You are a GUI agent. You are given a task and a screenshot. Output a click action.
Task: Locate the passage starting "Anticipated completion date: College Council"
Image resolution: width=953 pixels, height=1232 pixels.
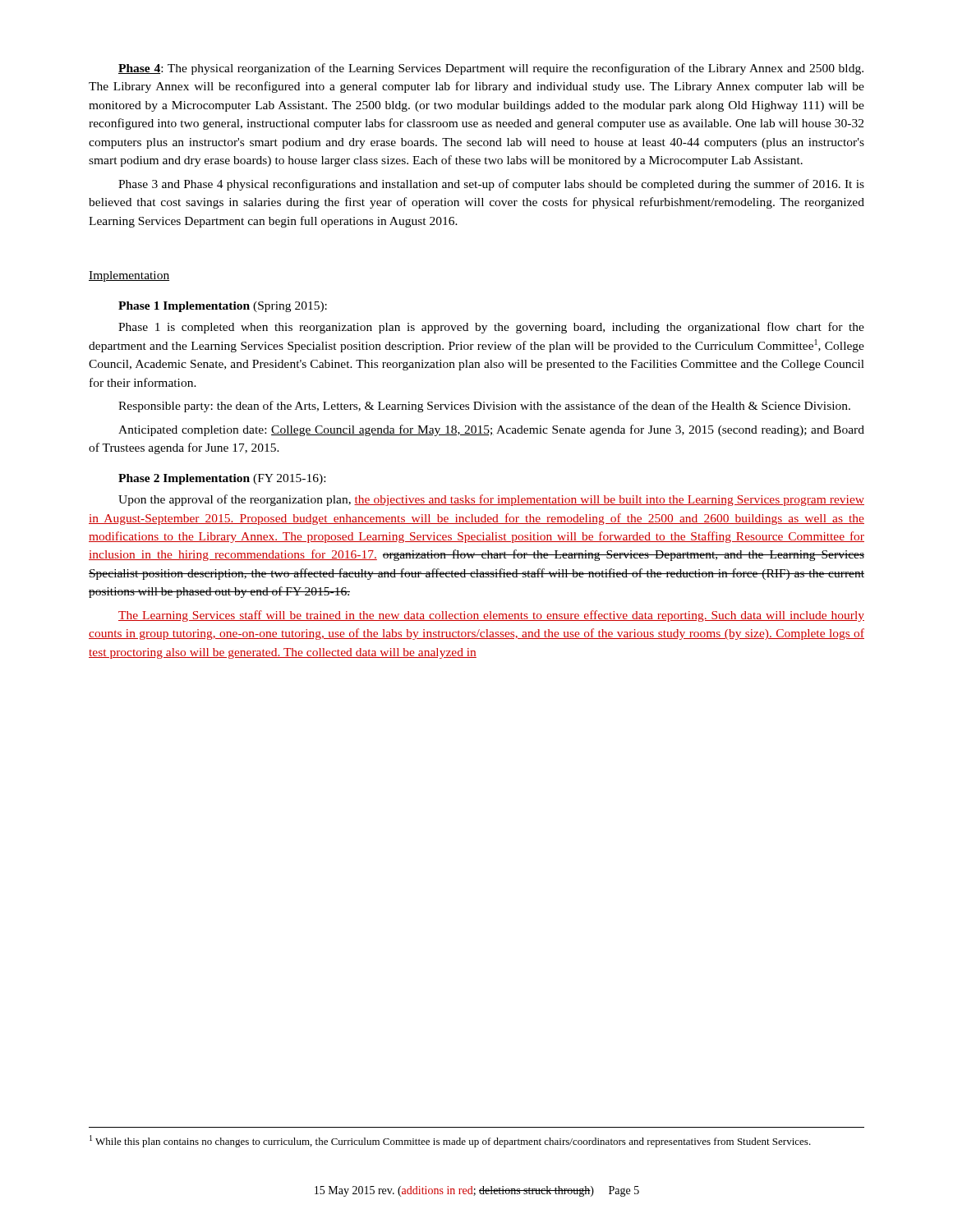pyautogui.click(x=476, y=439)
